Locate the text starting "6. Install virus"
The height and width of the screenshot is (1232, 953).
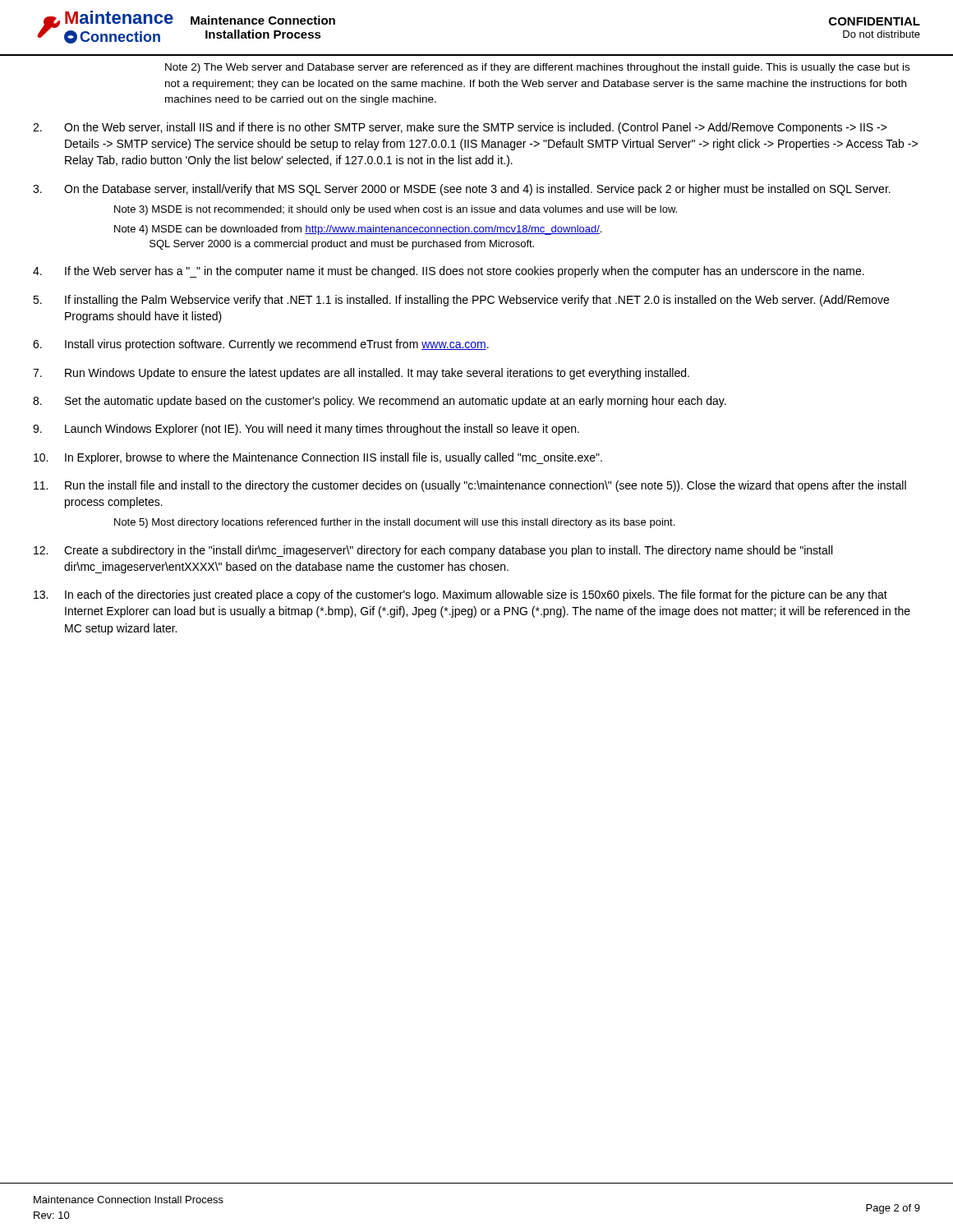476,345
